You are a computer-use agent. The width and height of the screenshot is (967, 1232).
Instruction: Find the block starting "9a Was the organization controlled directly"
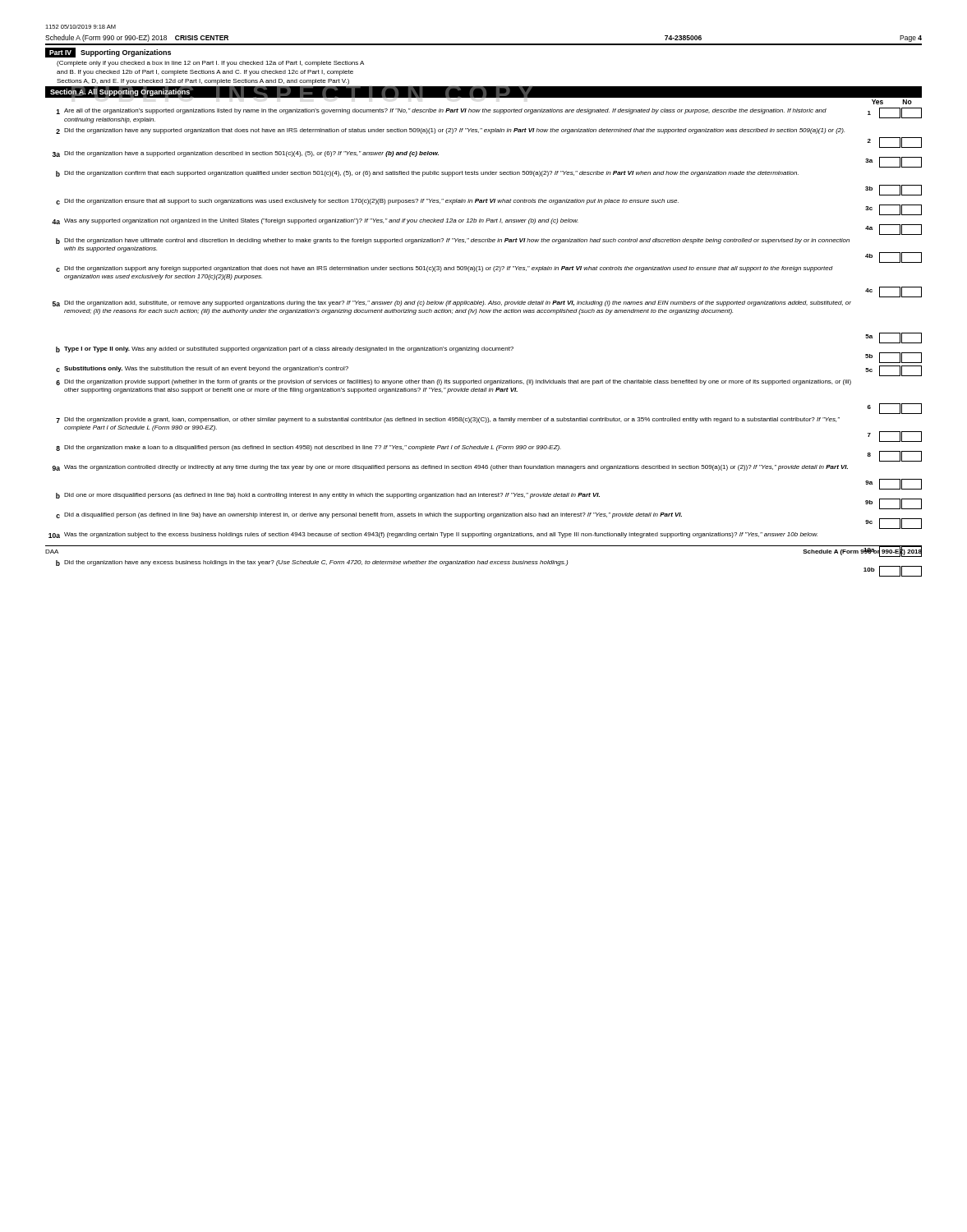pos(484,476)
